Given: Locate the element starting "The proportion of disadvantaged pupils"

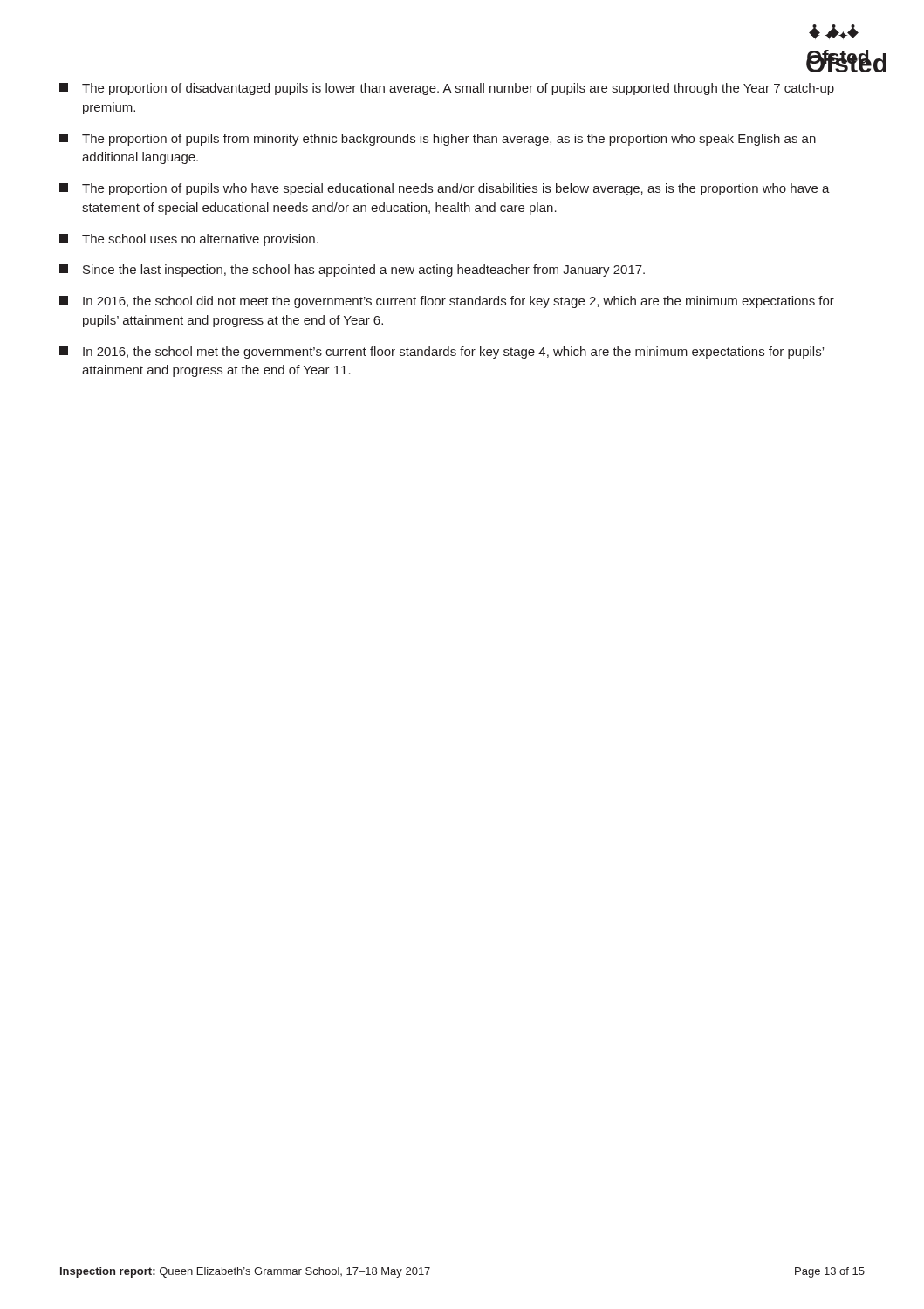Looking at the screenshot, I should tap(462, 98).
